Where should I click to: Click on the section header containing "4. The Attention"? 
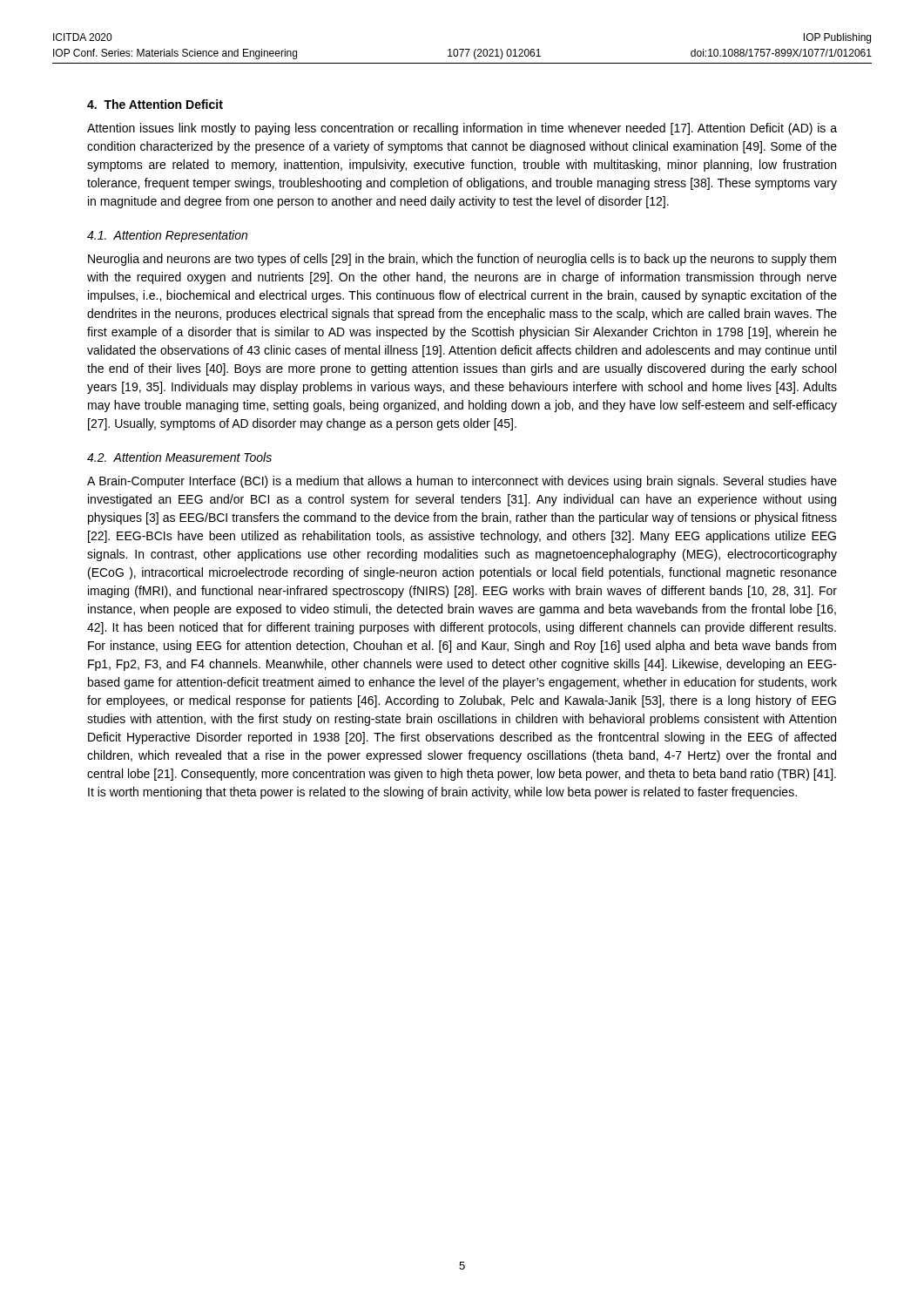(x=155, y=105)
